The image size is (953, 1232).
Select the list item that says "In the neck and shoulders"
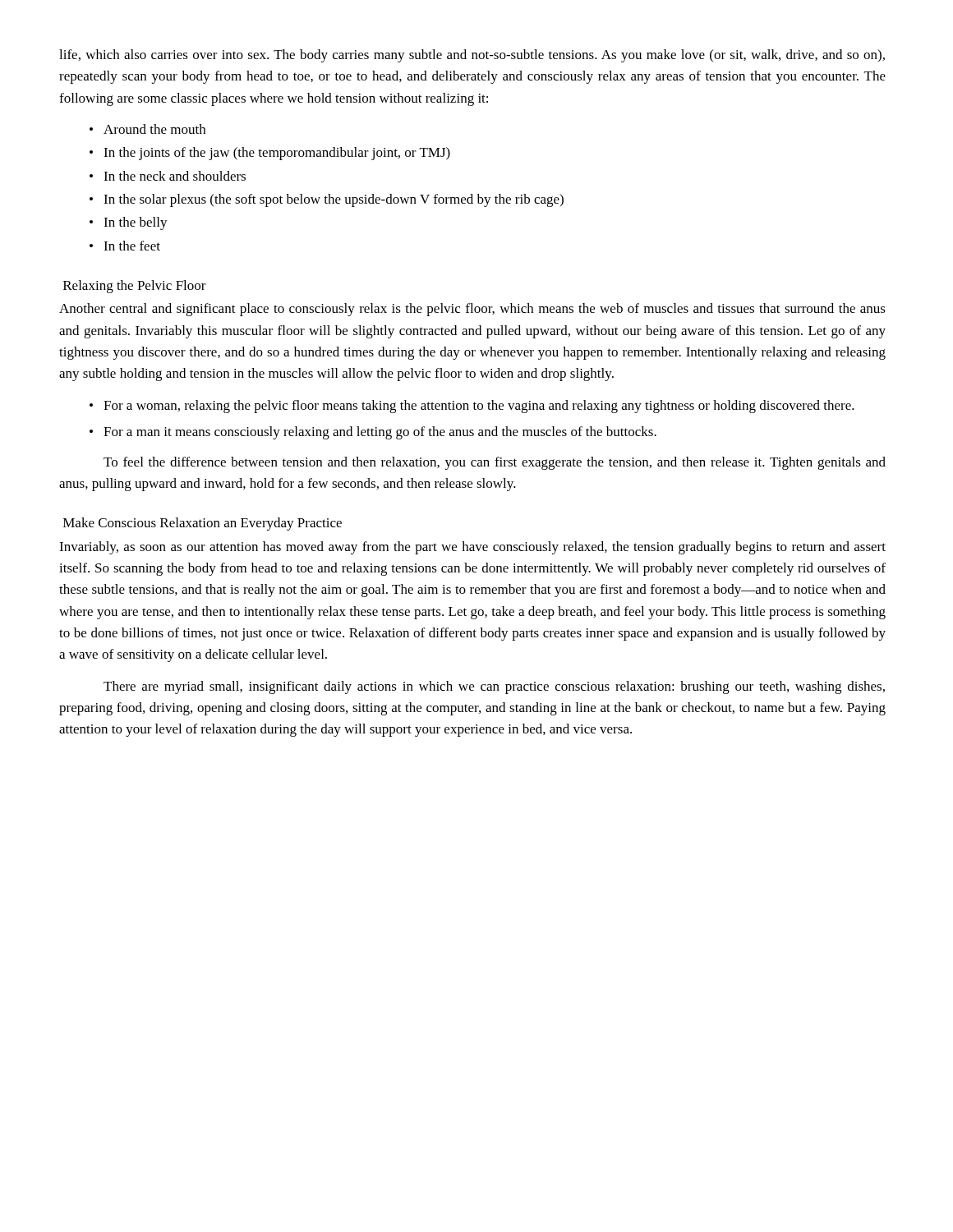(x=175, y=176)
